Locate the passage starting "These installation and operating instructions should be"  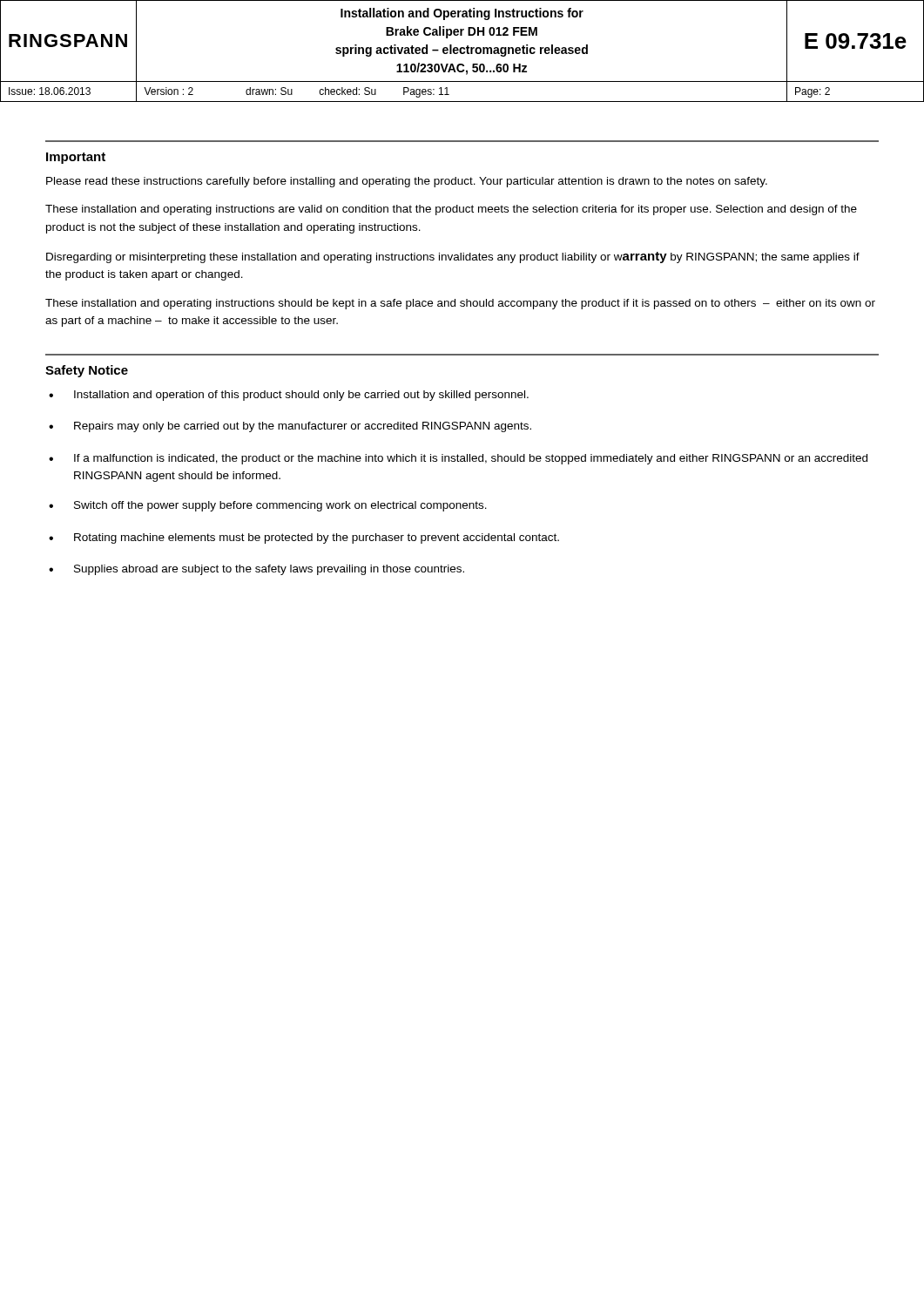click(x=462, y=312)
